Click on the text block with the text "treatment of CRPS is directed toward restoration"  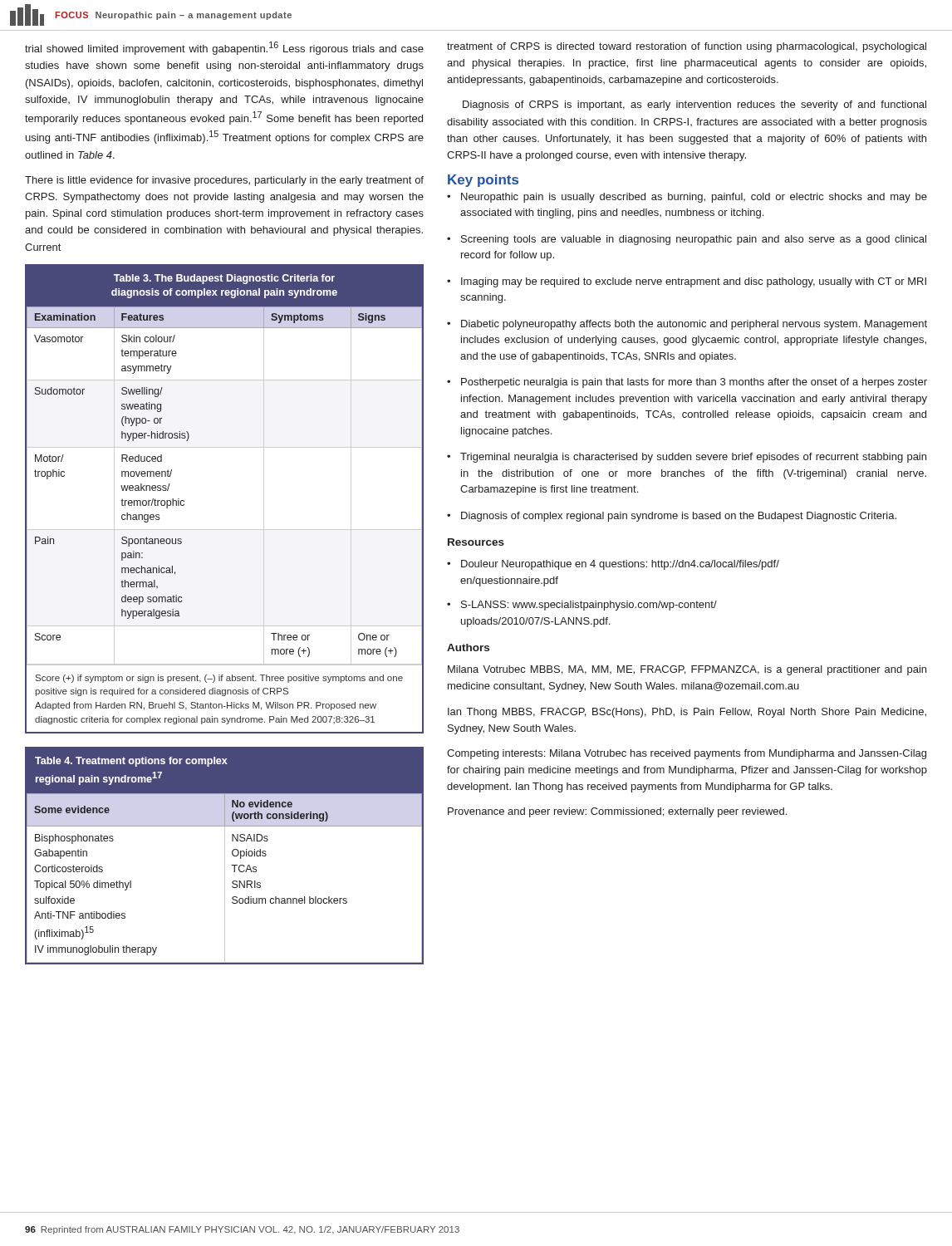[x=687, y=63]
